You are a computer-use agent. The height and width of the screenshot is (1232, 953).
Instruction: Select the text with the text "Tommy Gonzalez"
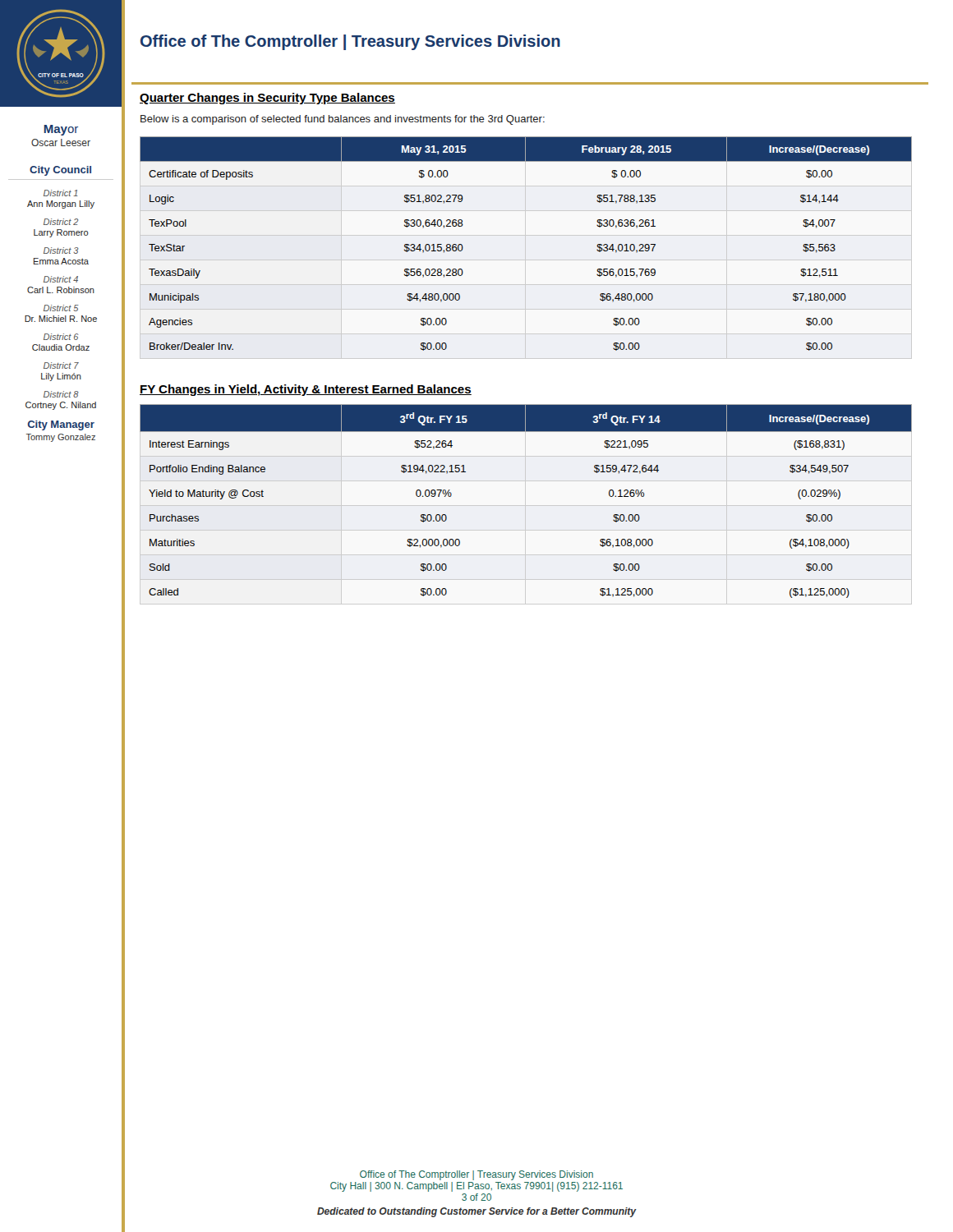pos(61,437)
